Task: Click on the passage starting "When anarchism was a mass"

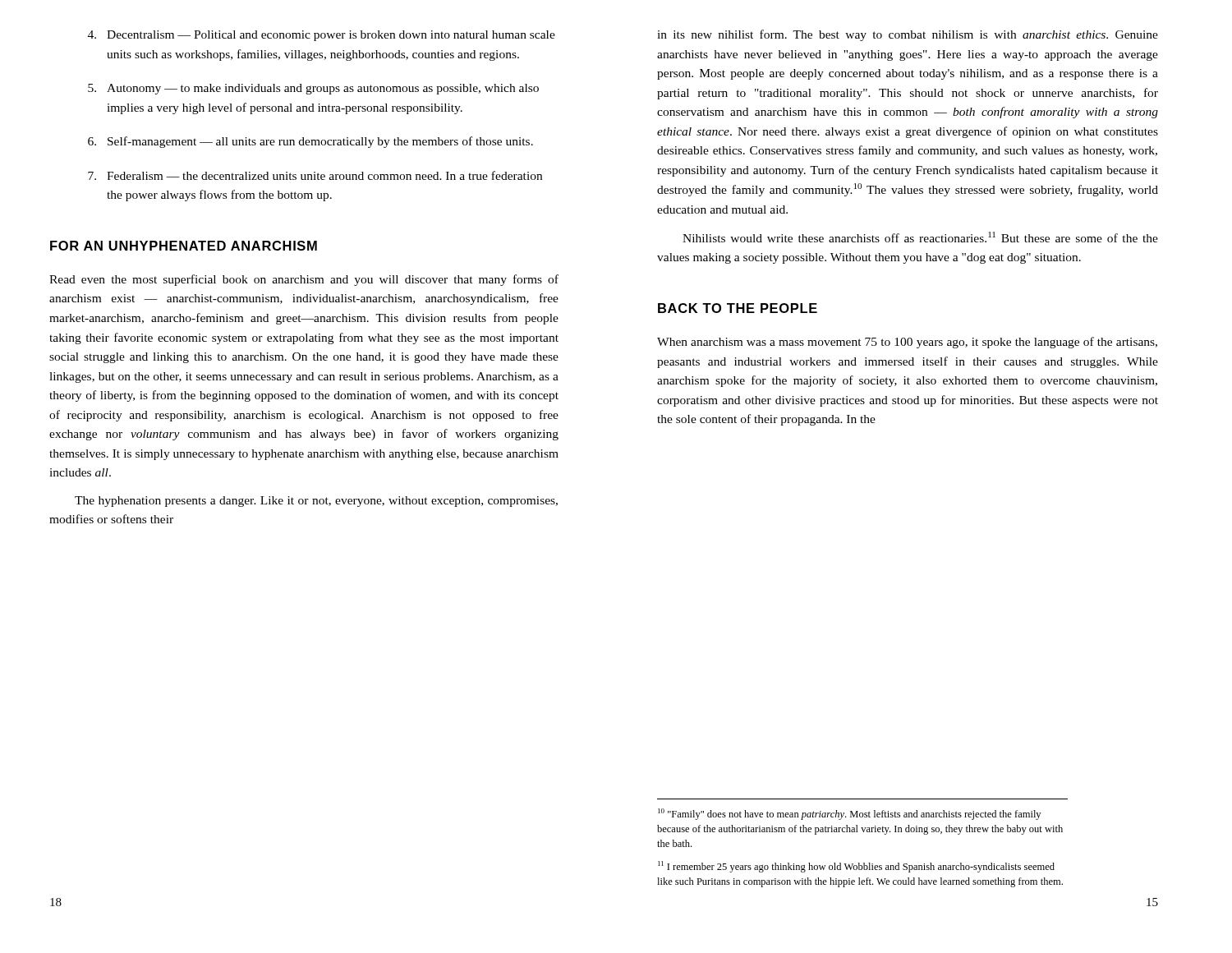Action: [908, 380]
